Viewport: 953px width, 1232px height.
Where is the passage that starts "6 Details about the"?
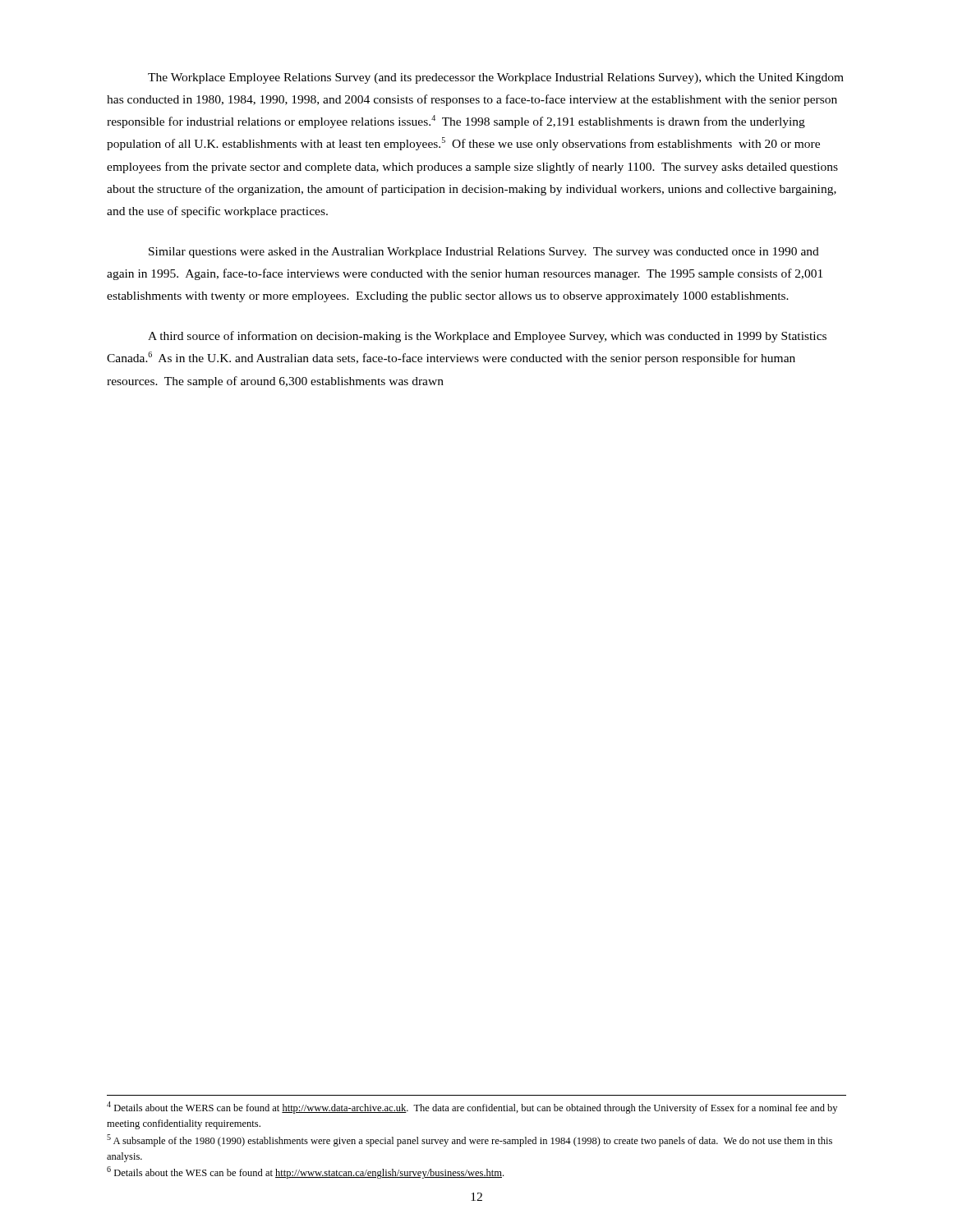pyautogui.click(x=306, y=1172)
